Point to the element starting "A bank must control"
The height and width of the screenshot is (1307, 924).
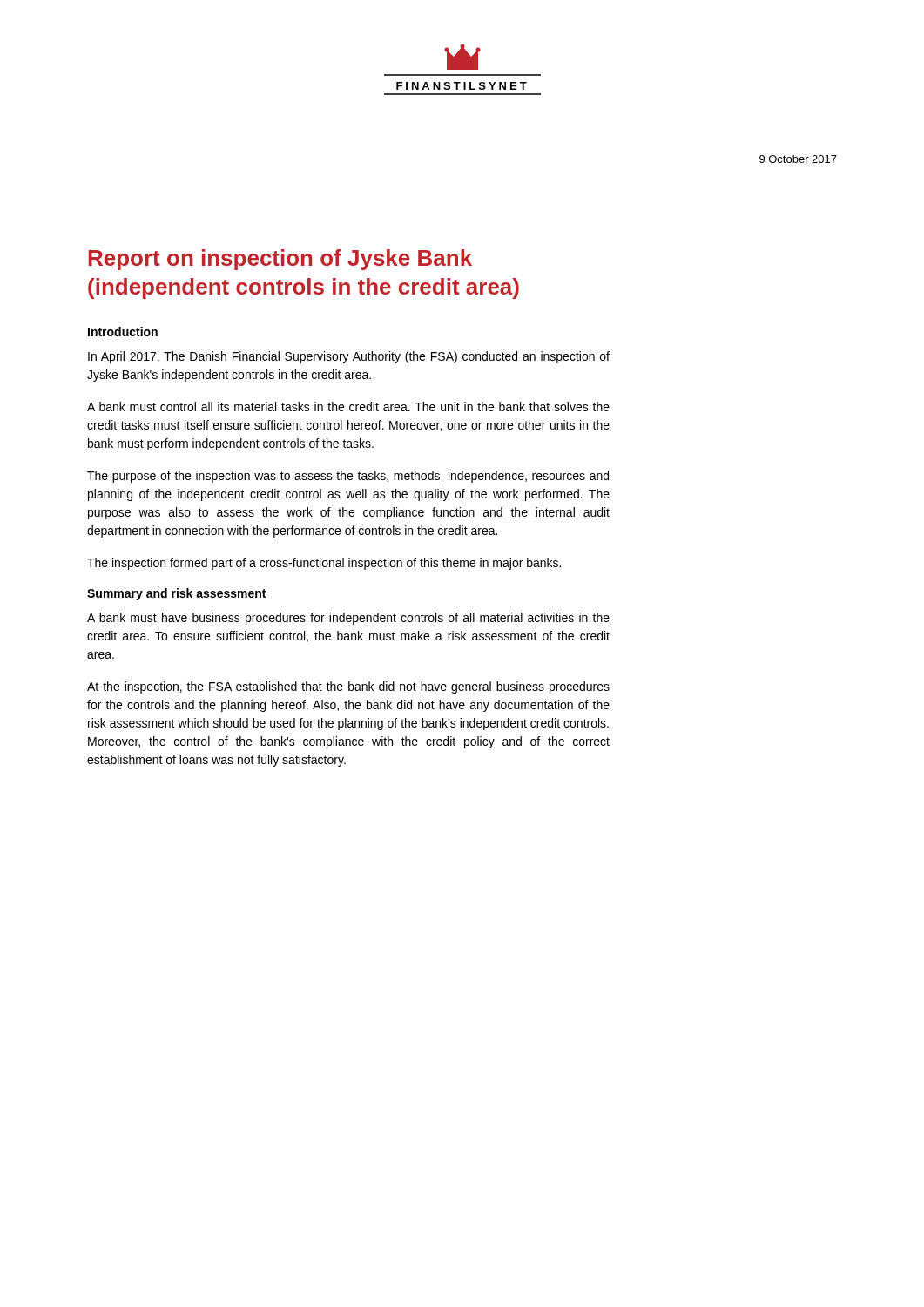pos(348,425)
